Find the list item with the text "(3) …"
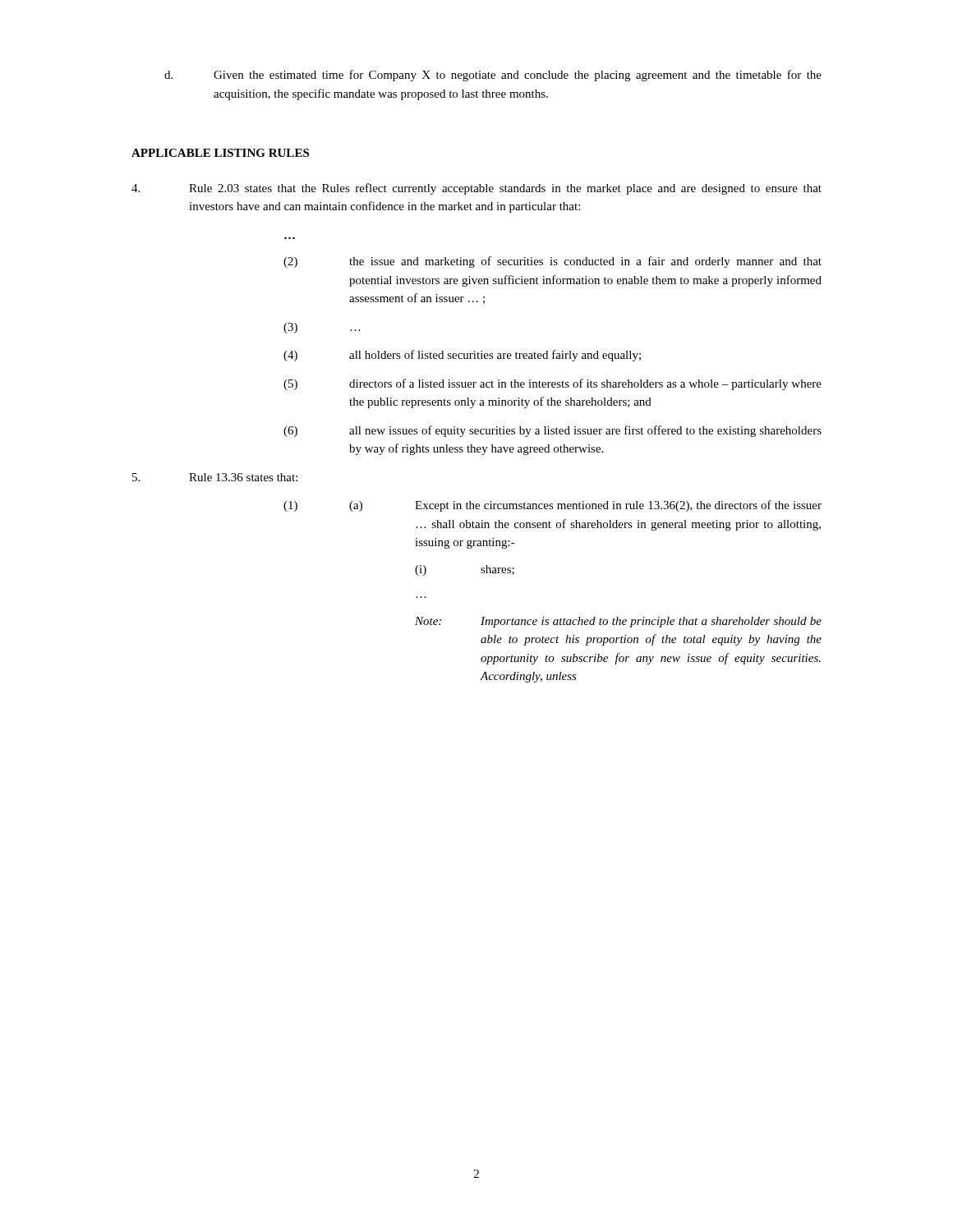The image size is (953, 1232). tap(288, 330)
